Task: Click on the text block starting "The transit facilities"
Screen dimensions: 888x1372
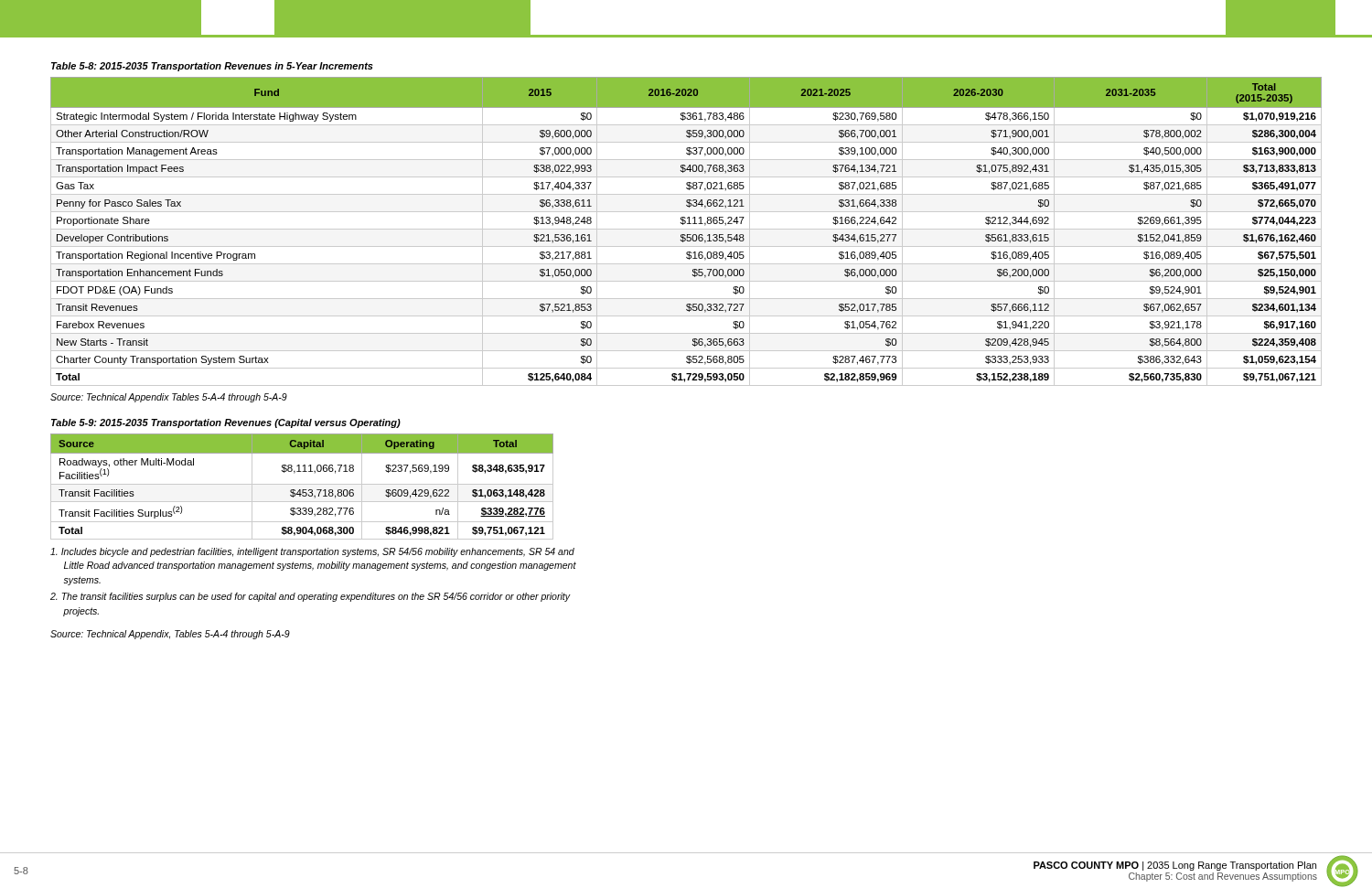Action: (361, 604)
